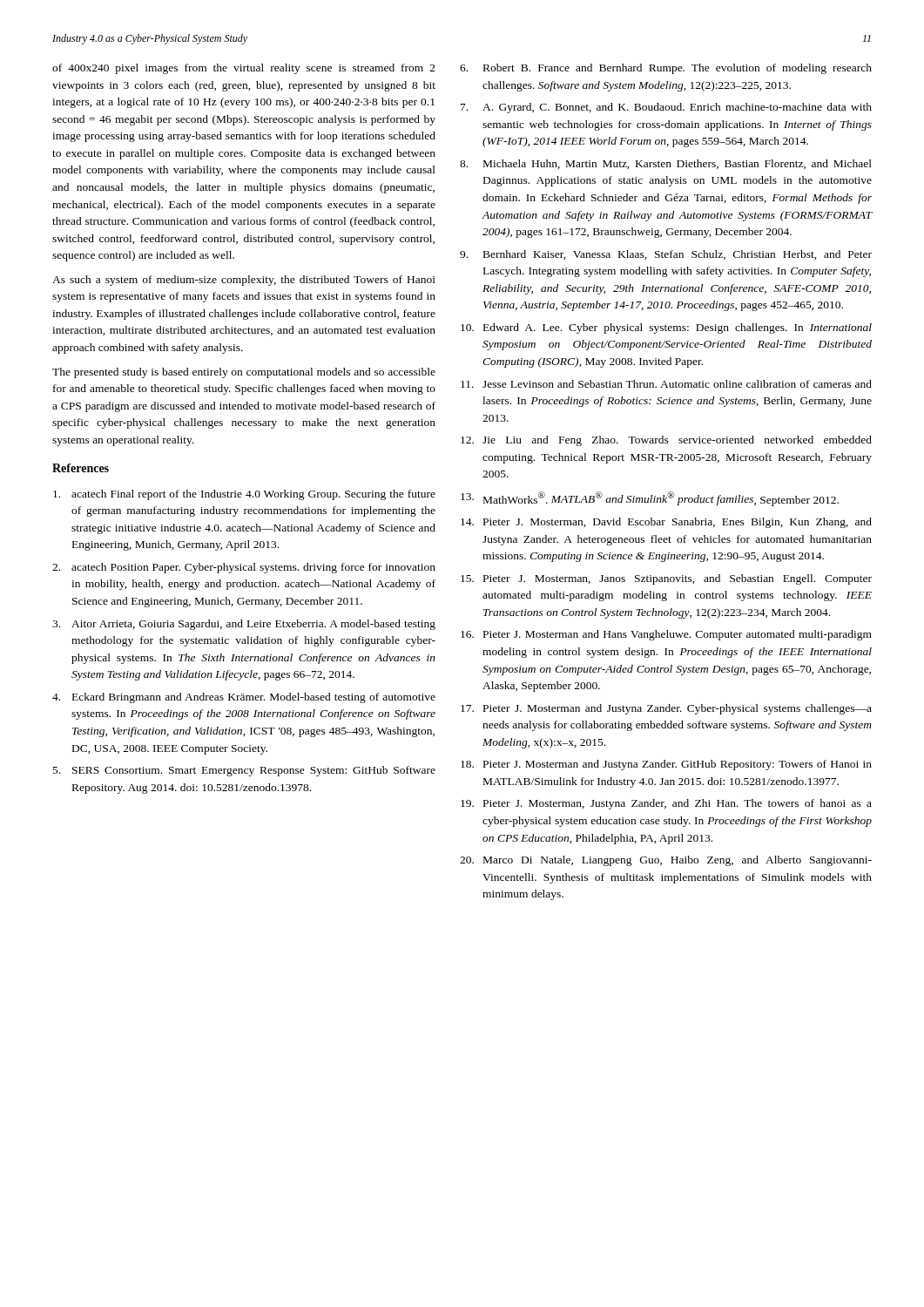Where is the passage that starts "As such a system of"?
This screenshot has width=924, height=1307.
point(244,313)
